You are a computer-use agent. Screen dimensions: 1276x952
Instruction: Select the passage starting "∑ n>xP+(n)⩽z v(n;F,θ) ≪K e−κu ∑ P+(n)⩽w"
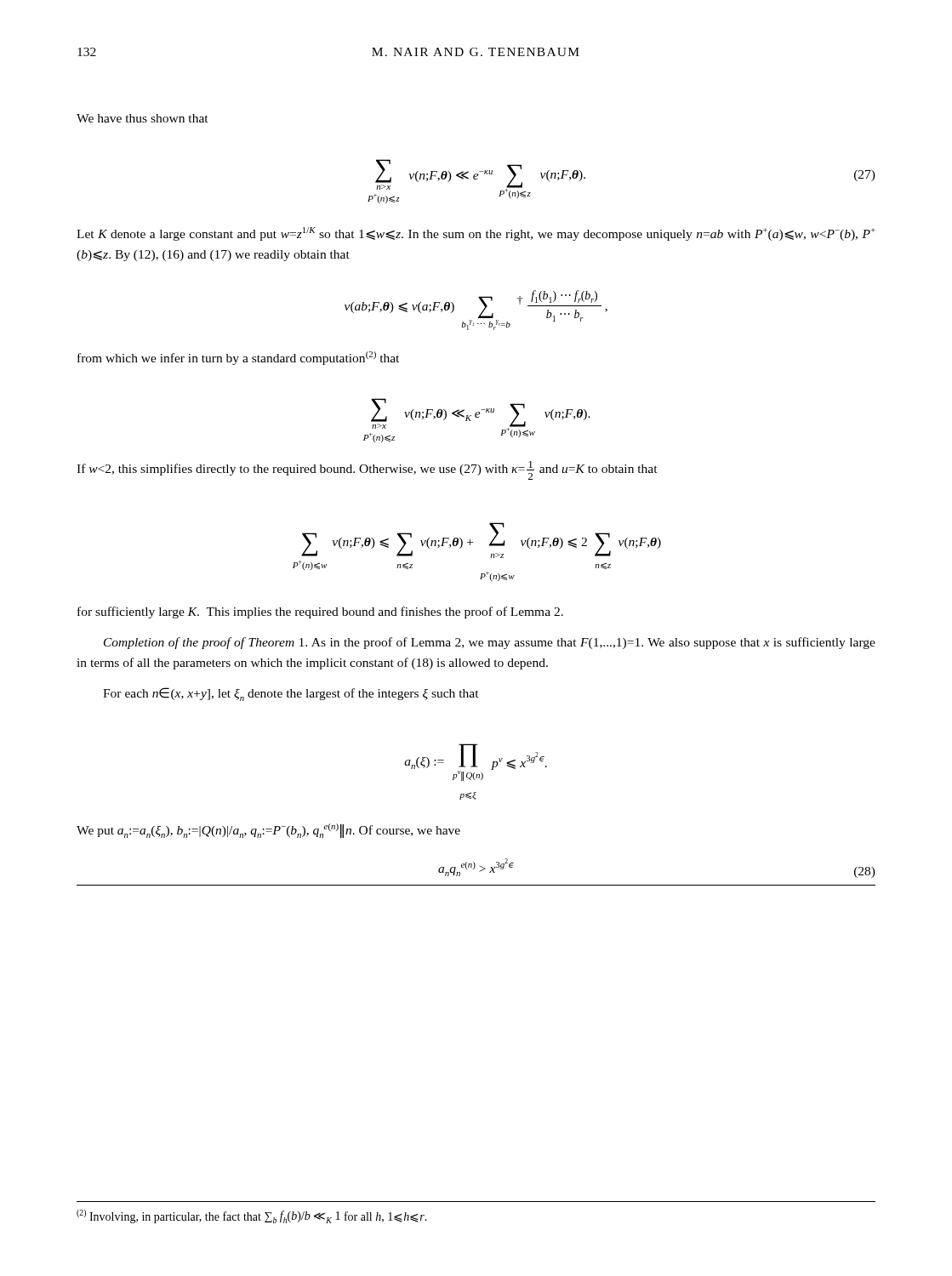pos(477,414)
